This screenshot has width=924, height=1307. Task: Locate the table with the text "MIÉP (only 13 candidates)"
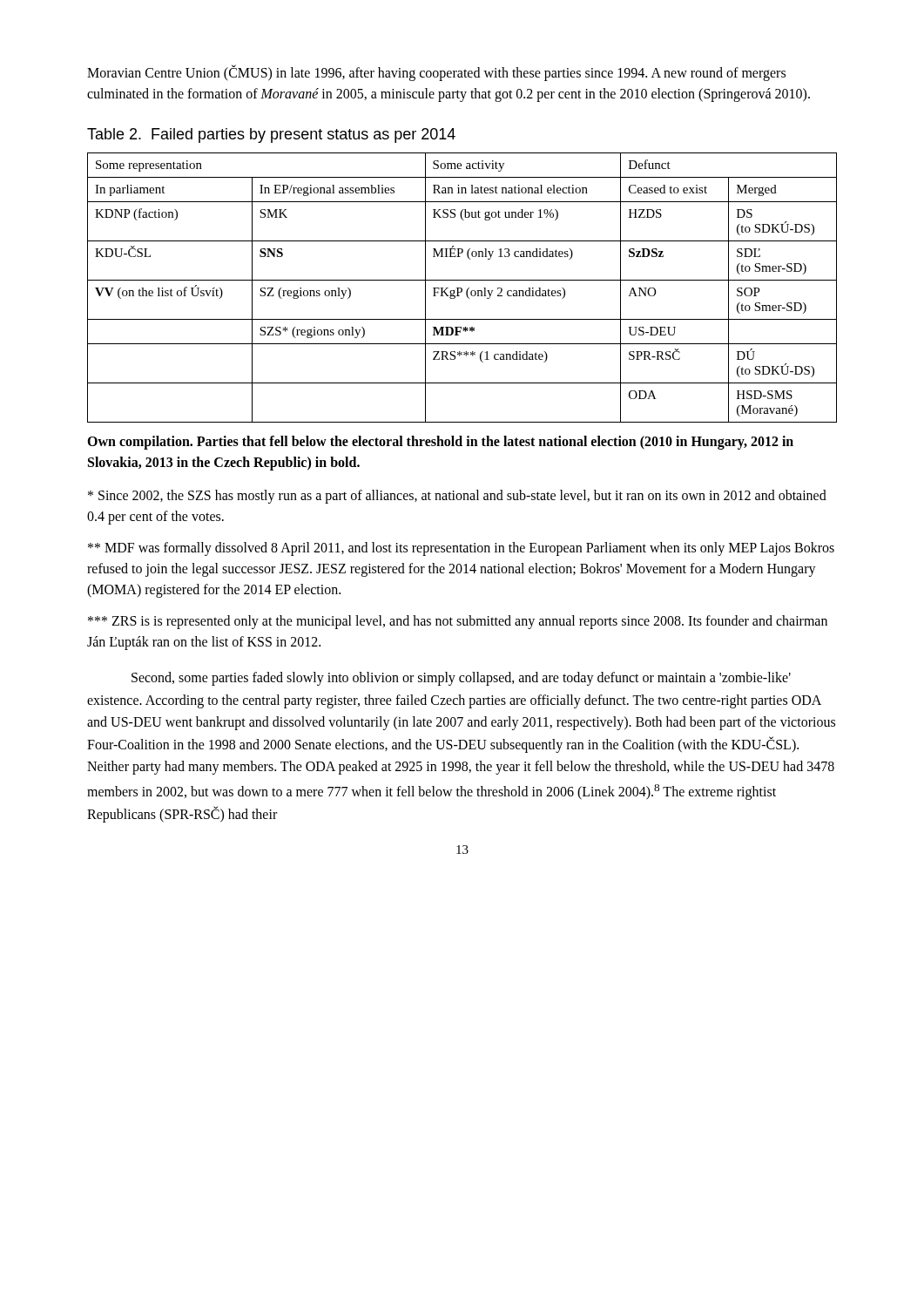click(462, 288)
